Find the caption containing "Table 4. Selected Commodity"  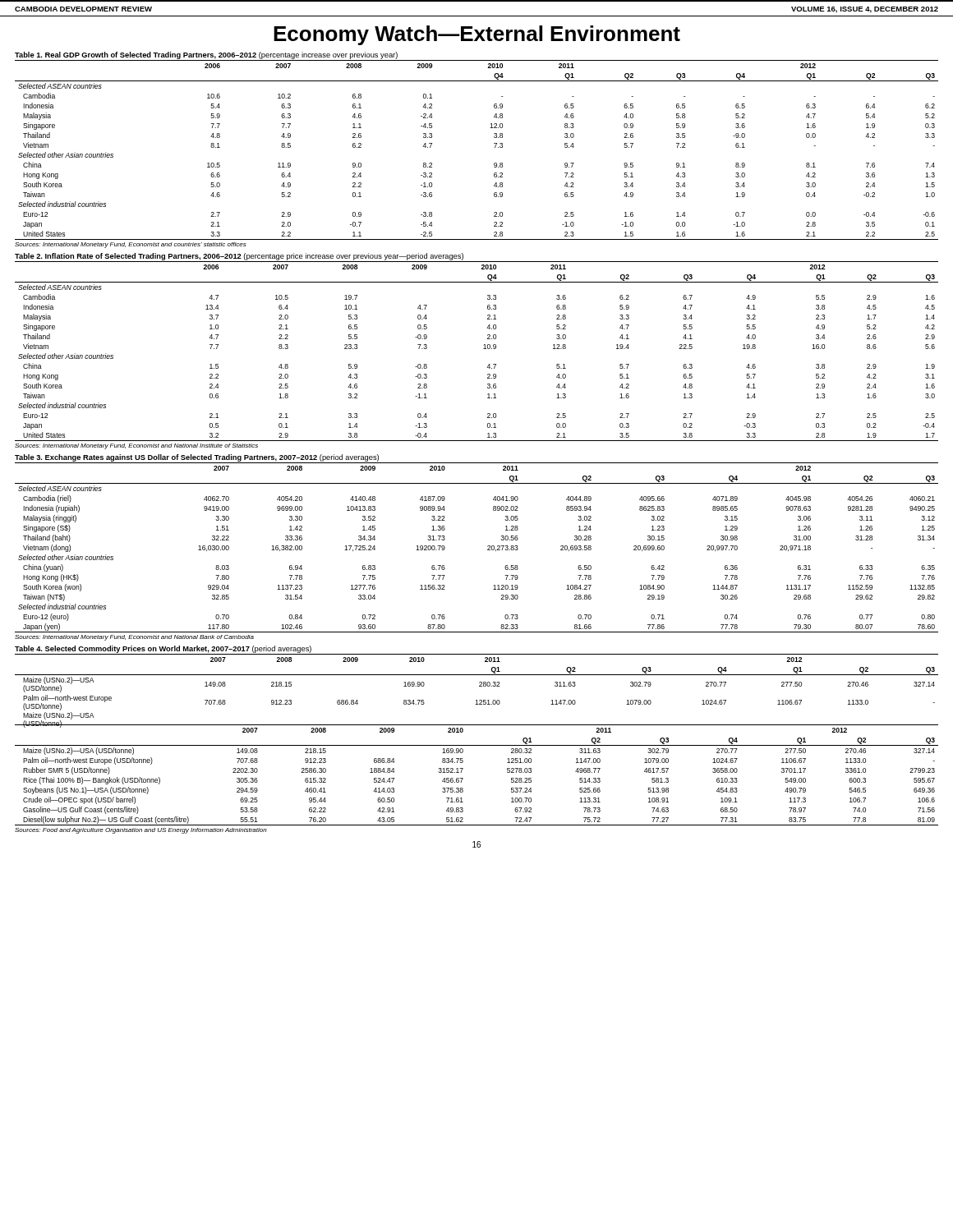click(163, 649)
